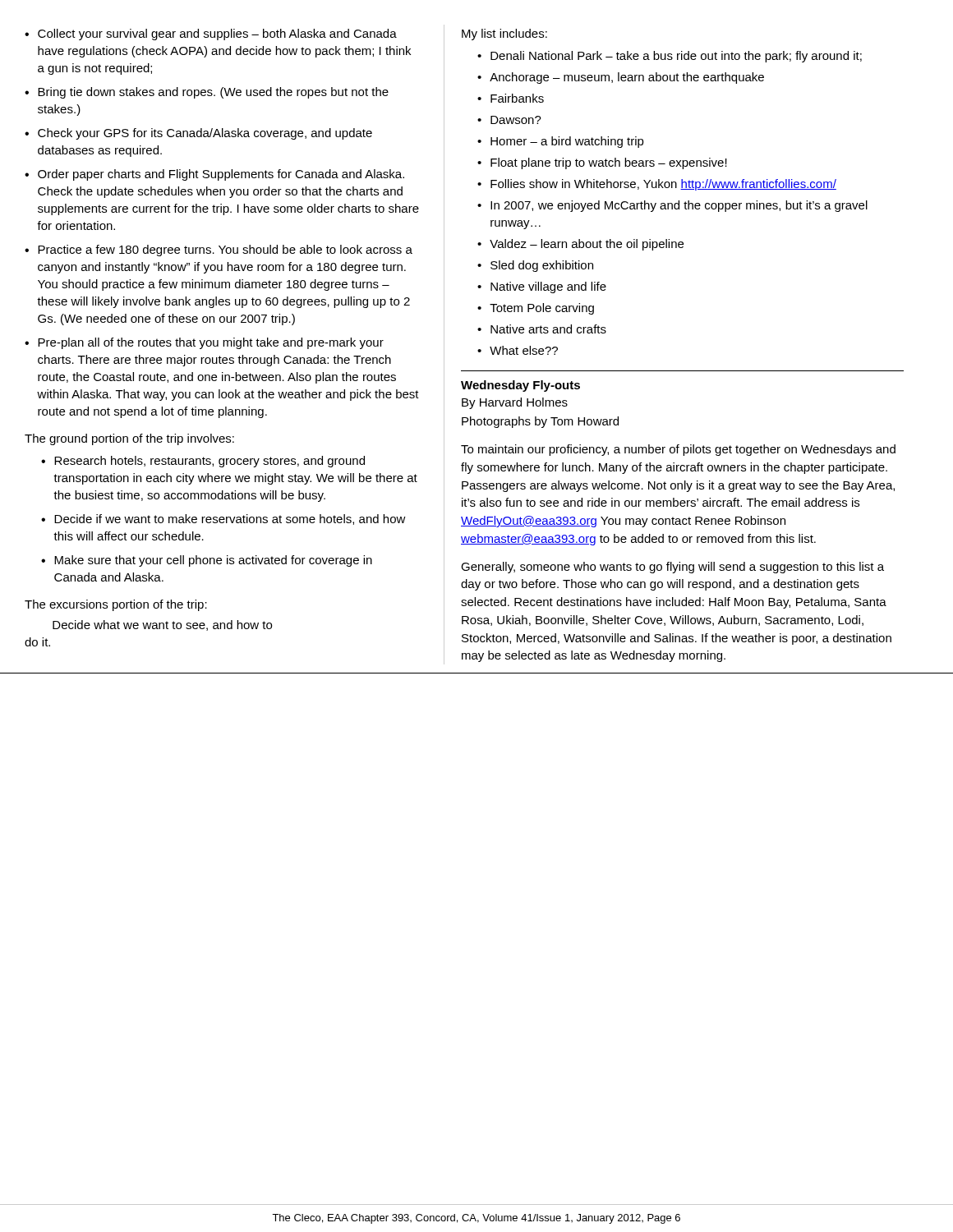Select the list item containing "Practice a few 180 degree"
953x1232 pixels.
[228, 284]
